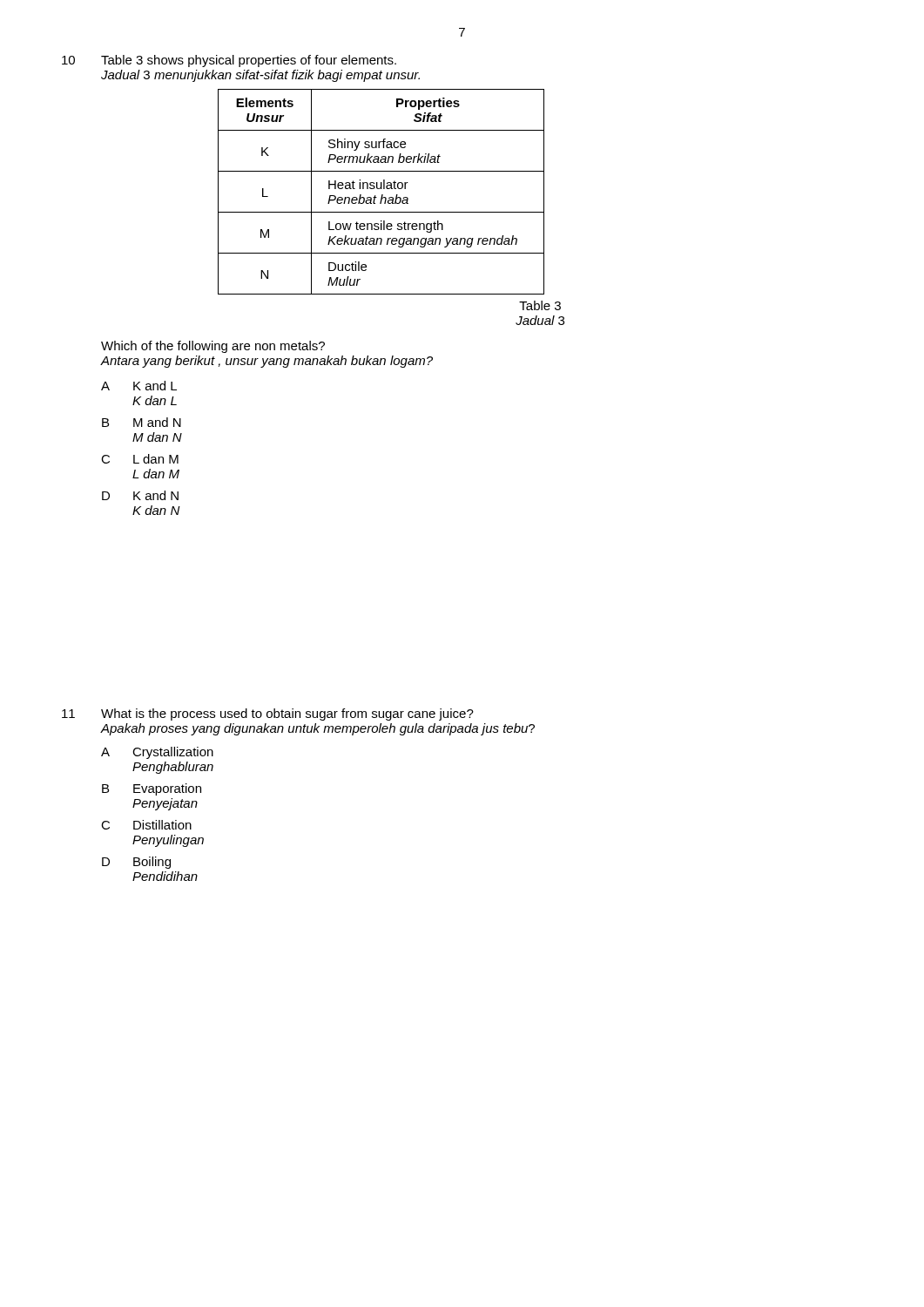This screenshot has height=1307, width=924.
Task: Find the region starting "B M and N M dan N"
Action: click(141, 430)
